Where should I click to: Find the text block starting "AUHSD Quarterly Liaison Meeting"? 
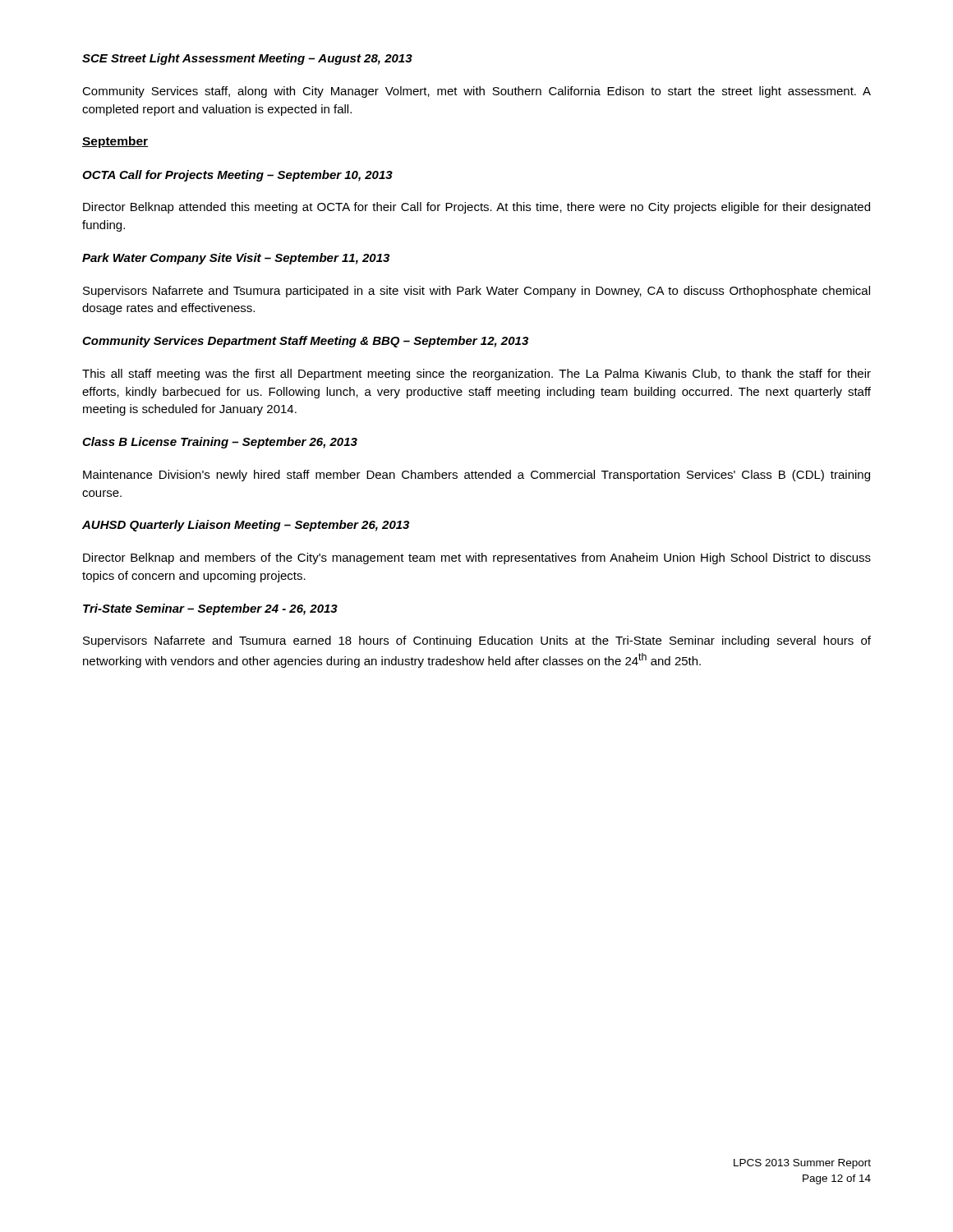click(x=246, y=526)
